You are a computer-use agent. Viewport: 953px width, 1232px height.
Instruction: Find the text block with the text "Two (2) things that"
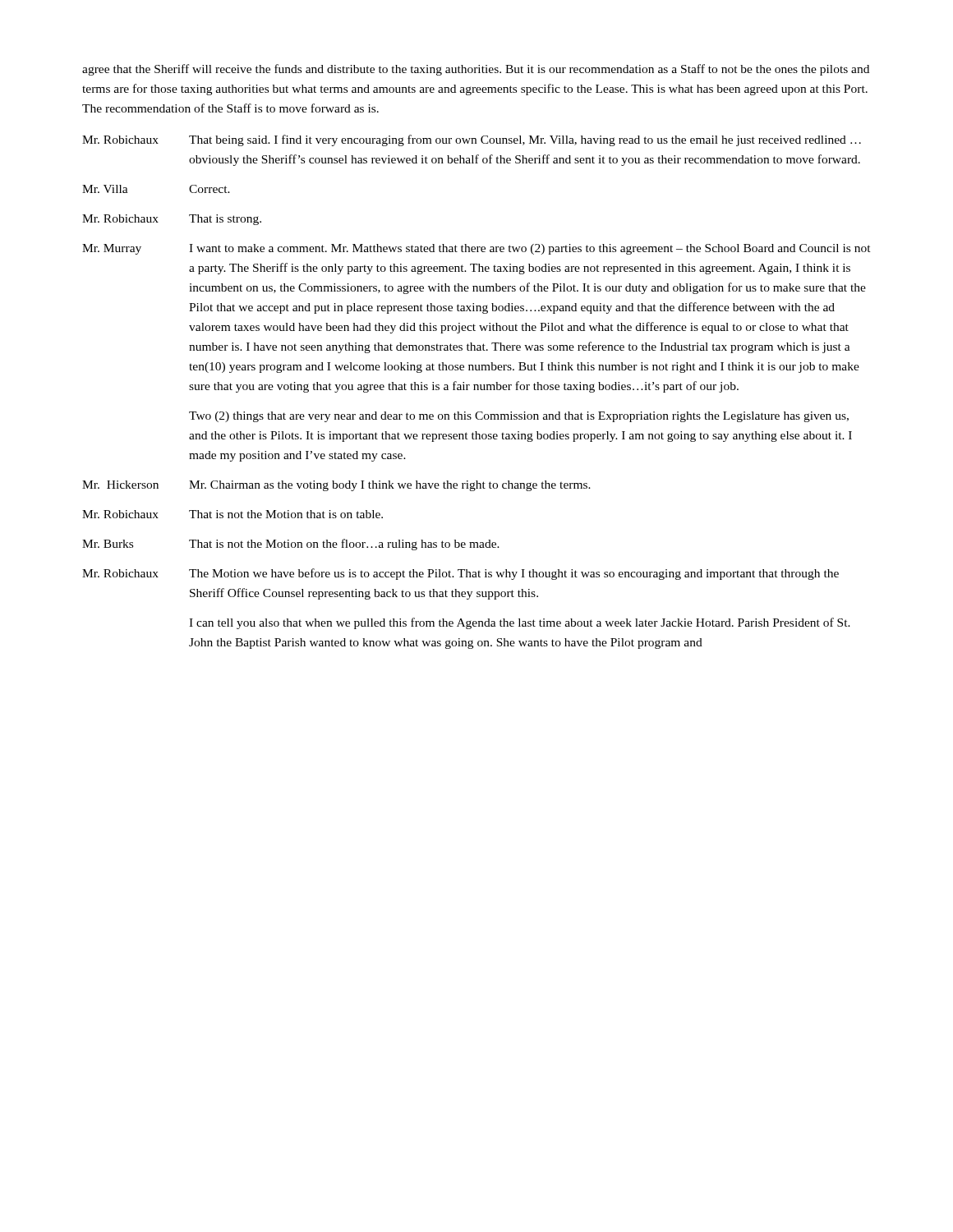tap(521, 435)
